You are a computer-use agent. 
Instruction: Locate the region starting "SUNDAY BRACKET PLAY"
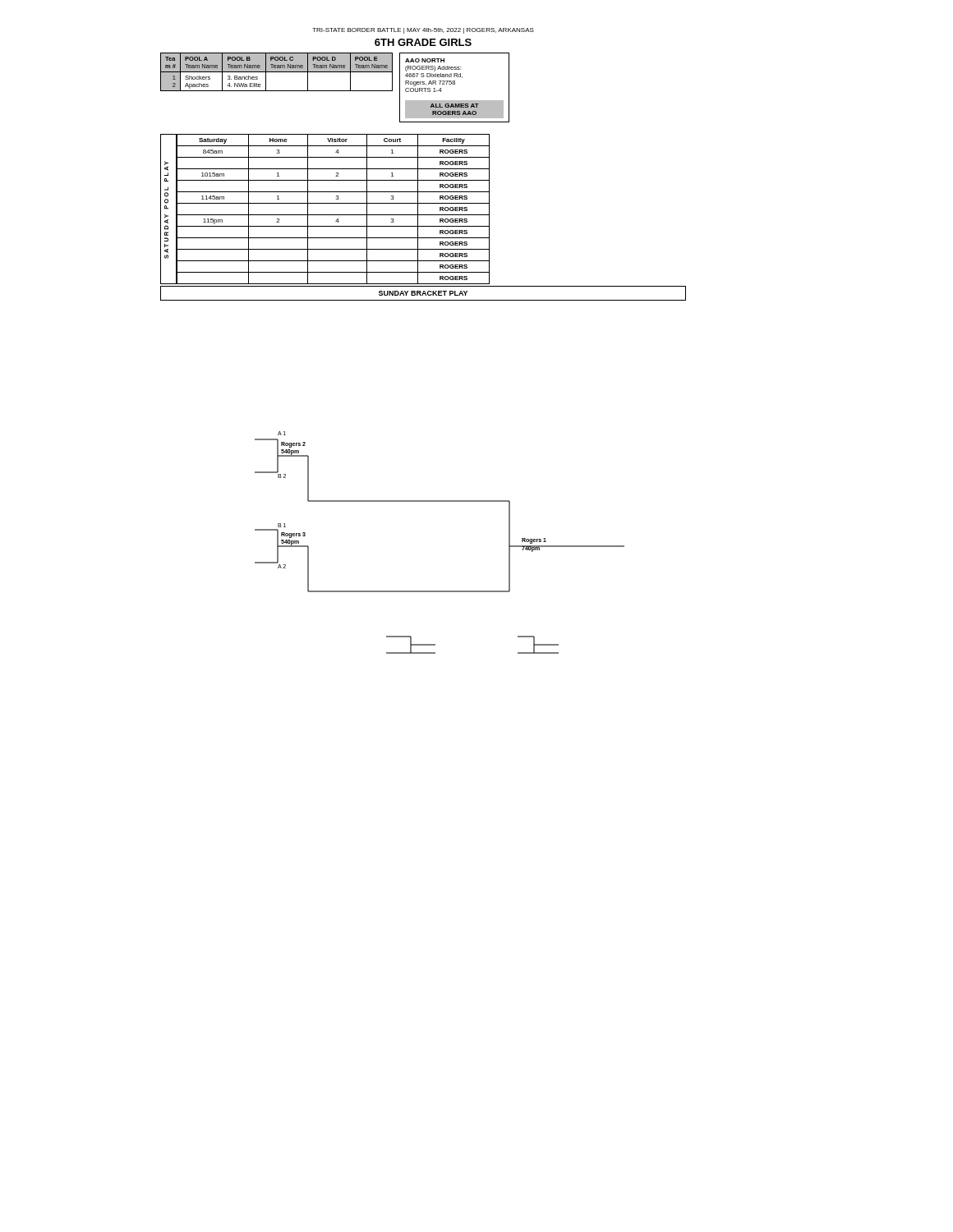point(423,293)
